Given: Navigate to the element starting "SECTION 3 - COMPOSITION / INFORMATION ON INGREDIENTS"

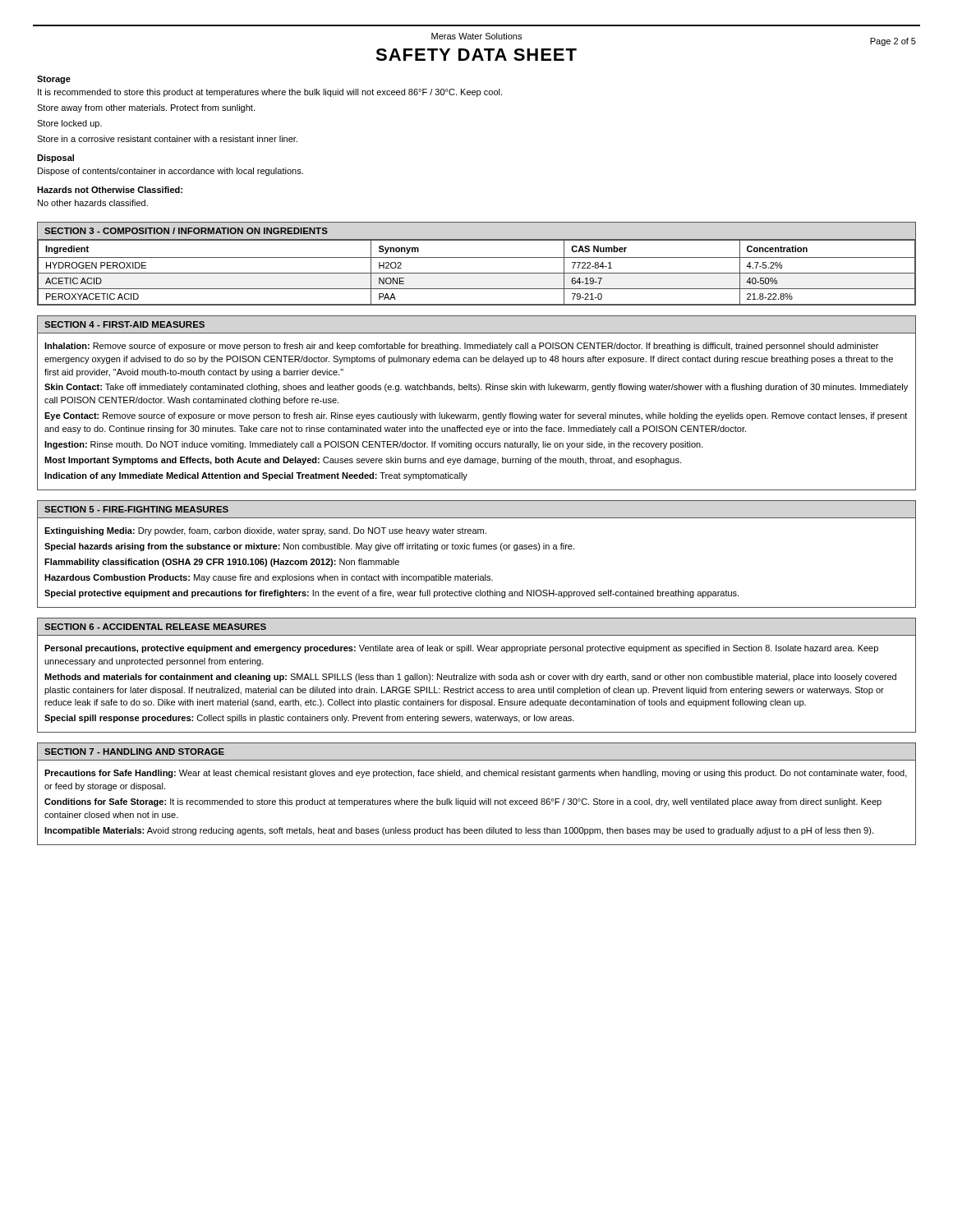Looking at the screenshot, I should pyautogui.click(x=186, y=231).
